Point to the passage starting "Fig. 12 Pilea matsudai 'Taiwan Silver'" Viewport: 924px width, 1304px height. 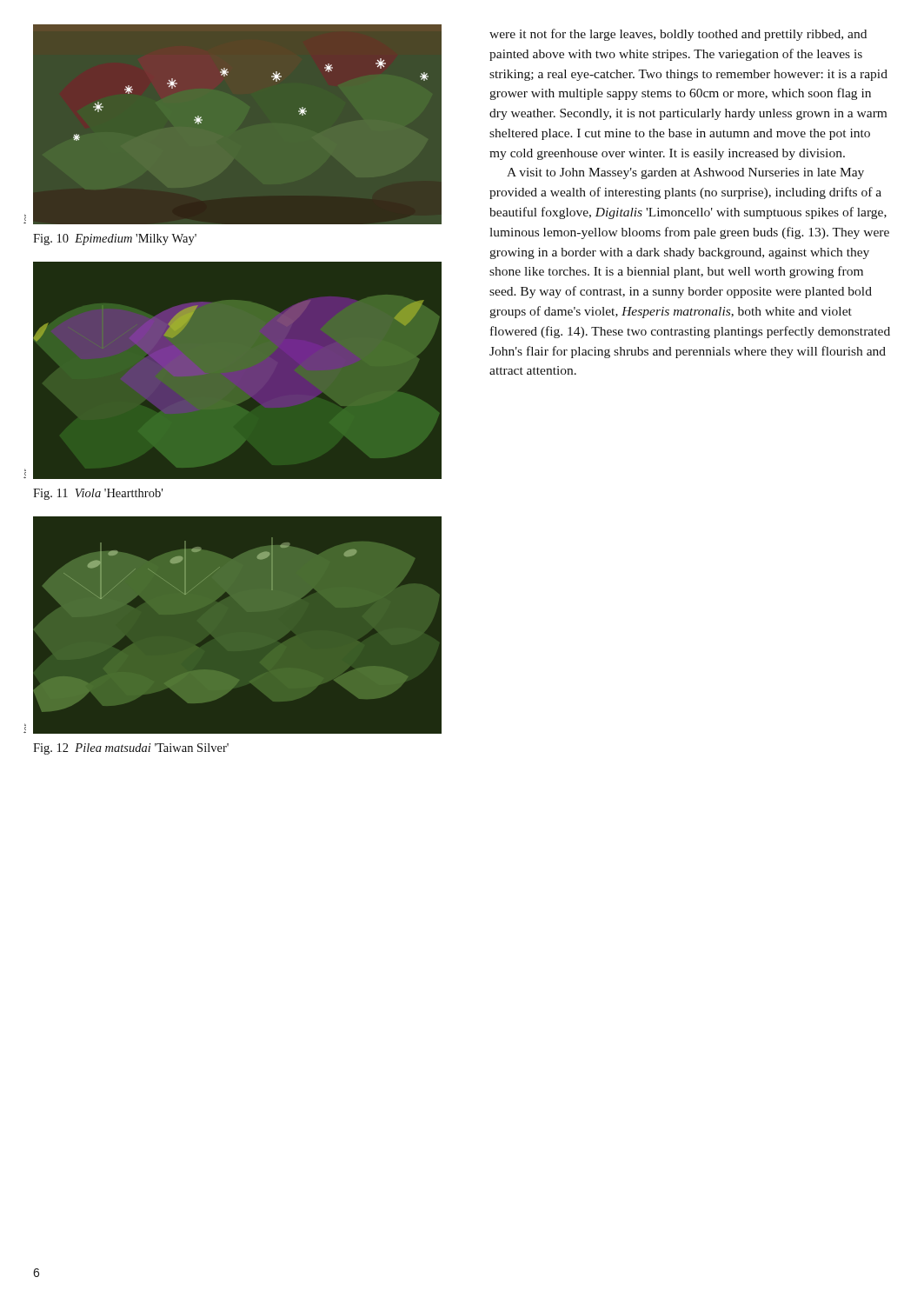[x=131, y=748]
